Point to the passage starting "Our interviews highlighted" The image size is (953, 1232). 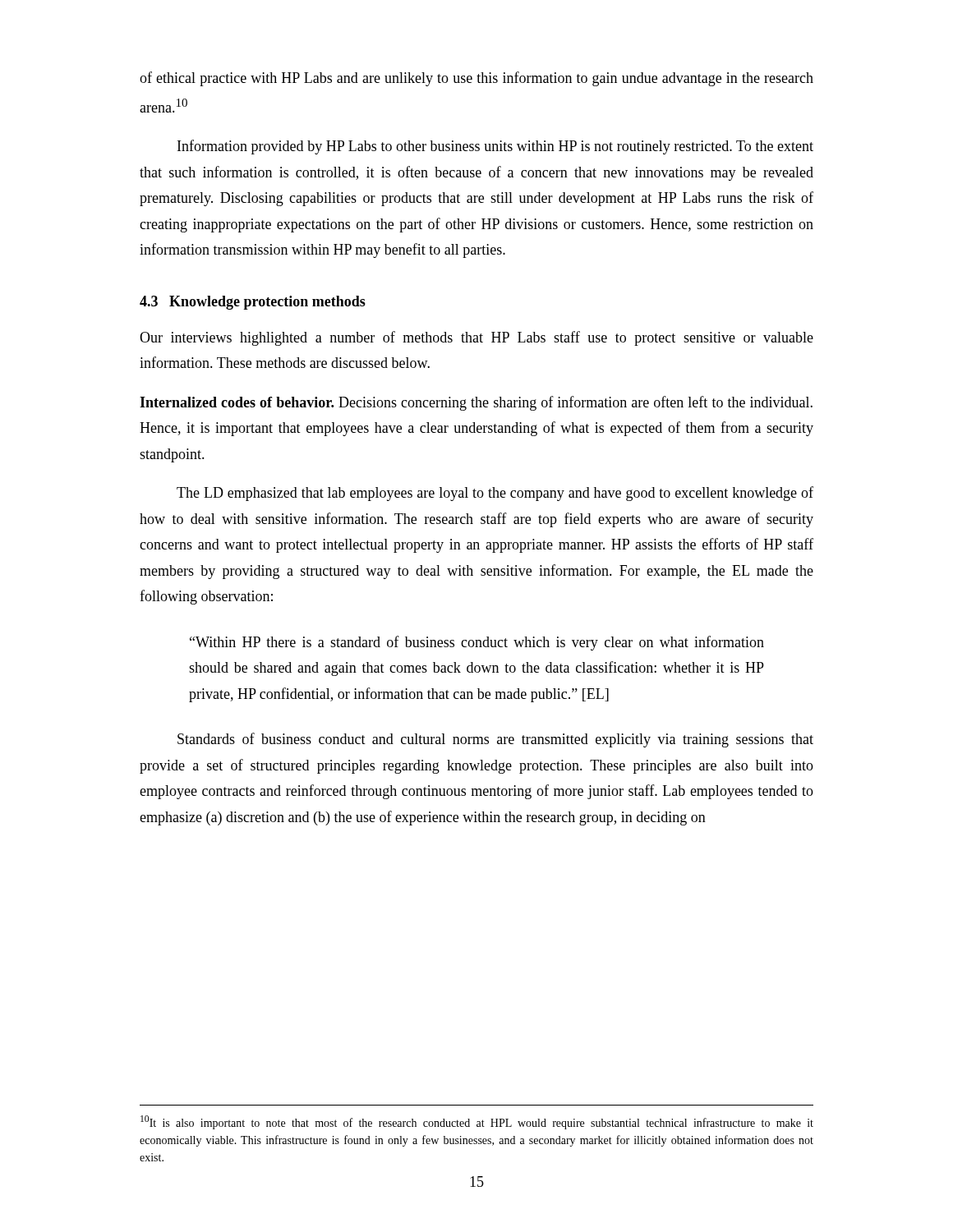pyautogui.click(x=476, y=350)
